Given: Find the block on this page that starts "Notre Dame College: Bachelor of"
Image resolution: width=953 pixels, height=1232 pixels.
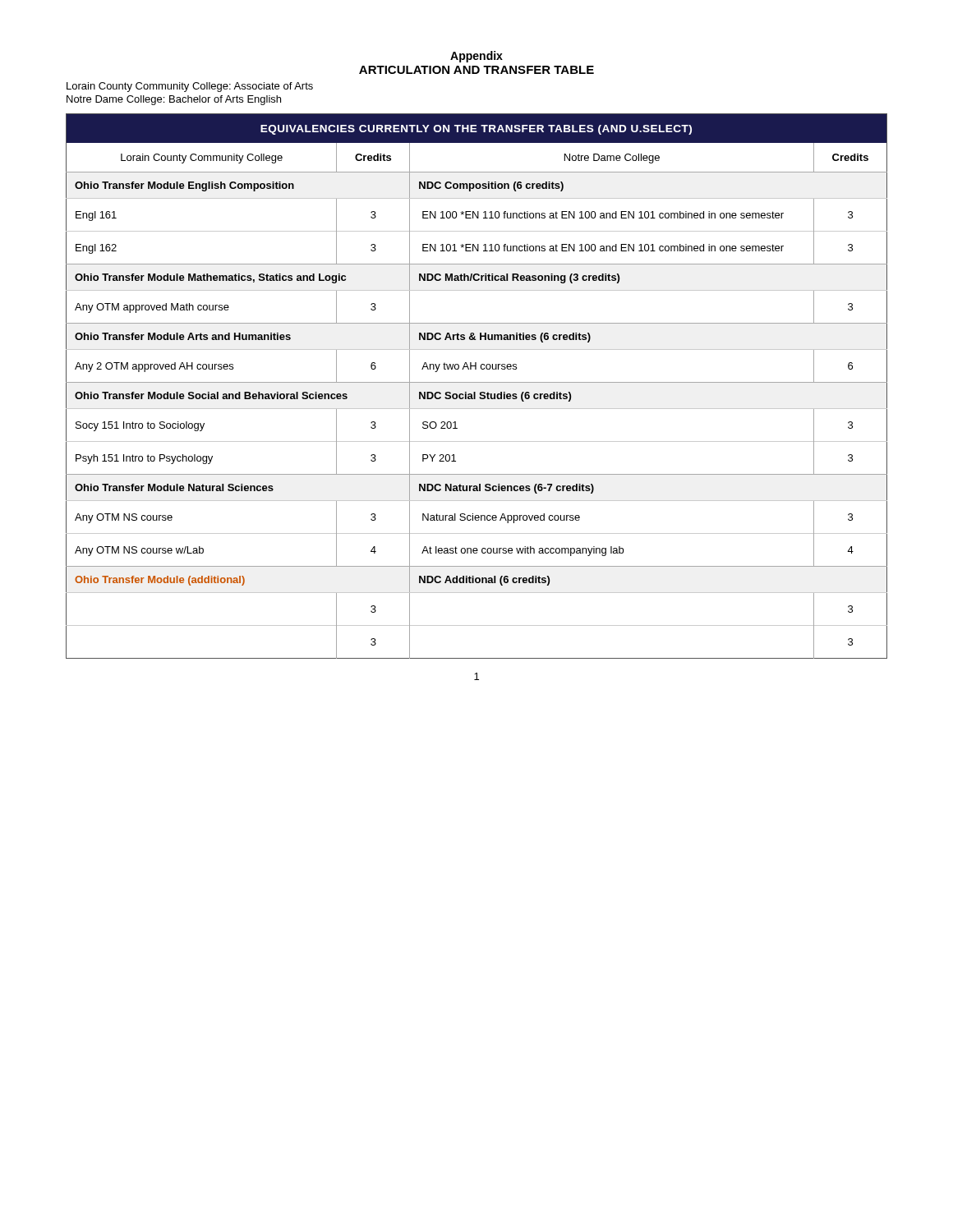Looking at the screenshot, I should pyautogui.click(x=174, y=99).
